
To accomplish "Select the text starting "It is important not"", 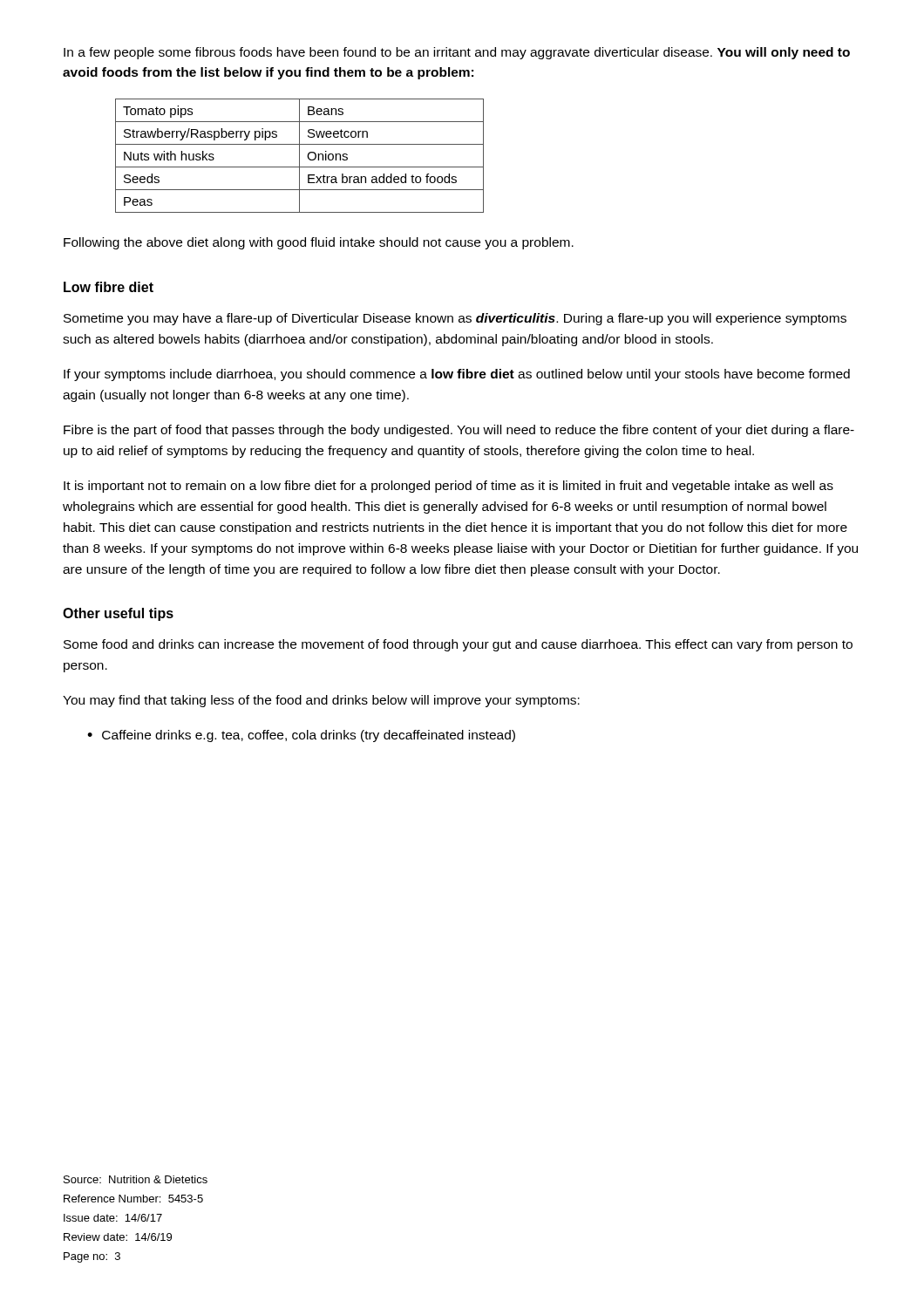I will [461, 527].
